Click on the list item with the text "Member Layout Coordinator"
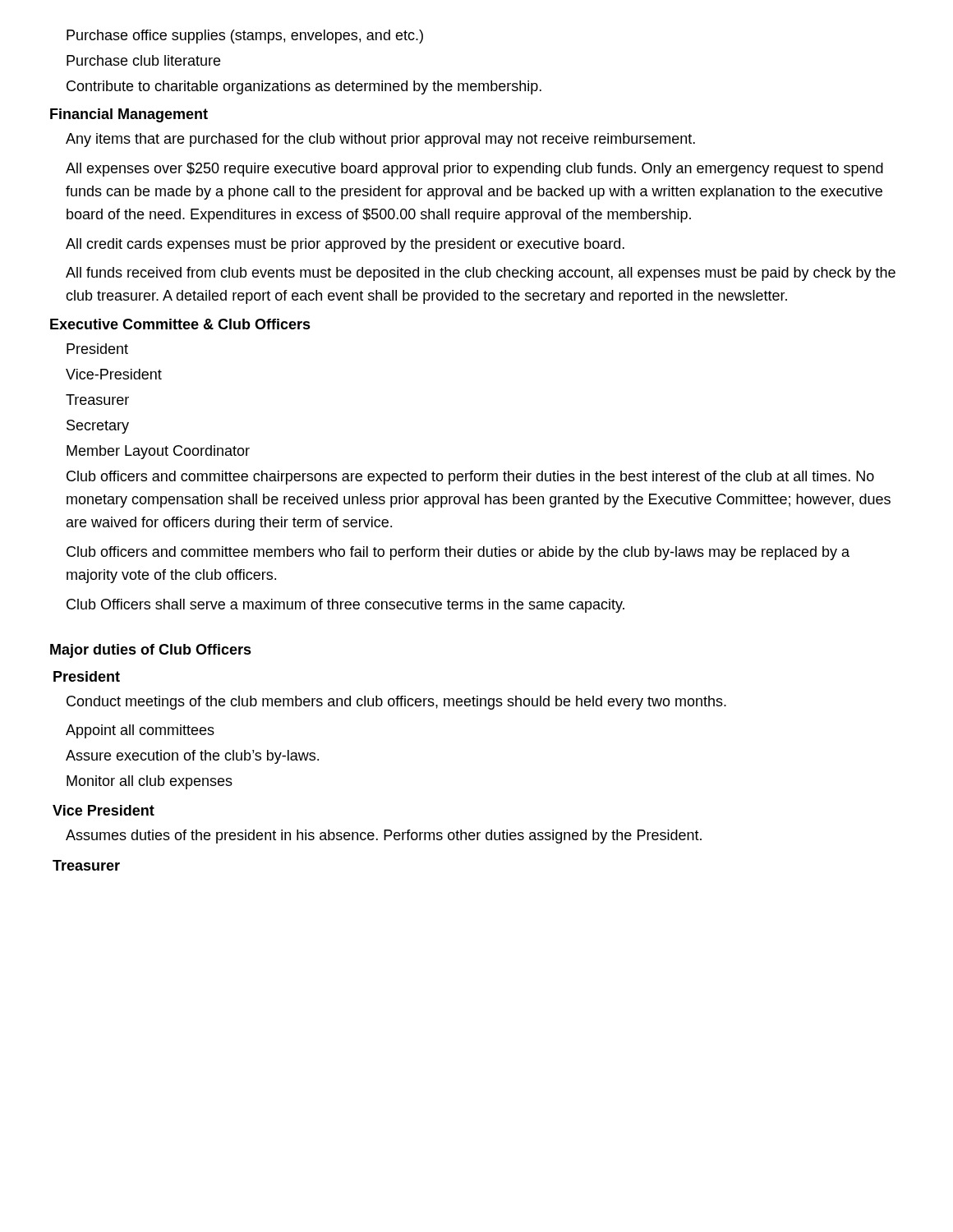The image size is (953, 1232). (158, 451)
